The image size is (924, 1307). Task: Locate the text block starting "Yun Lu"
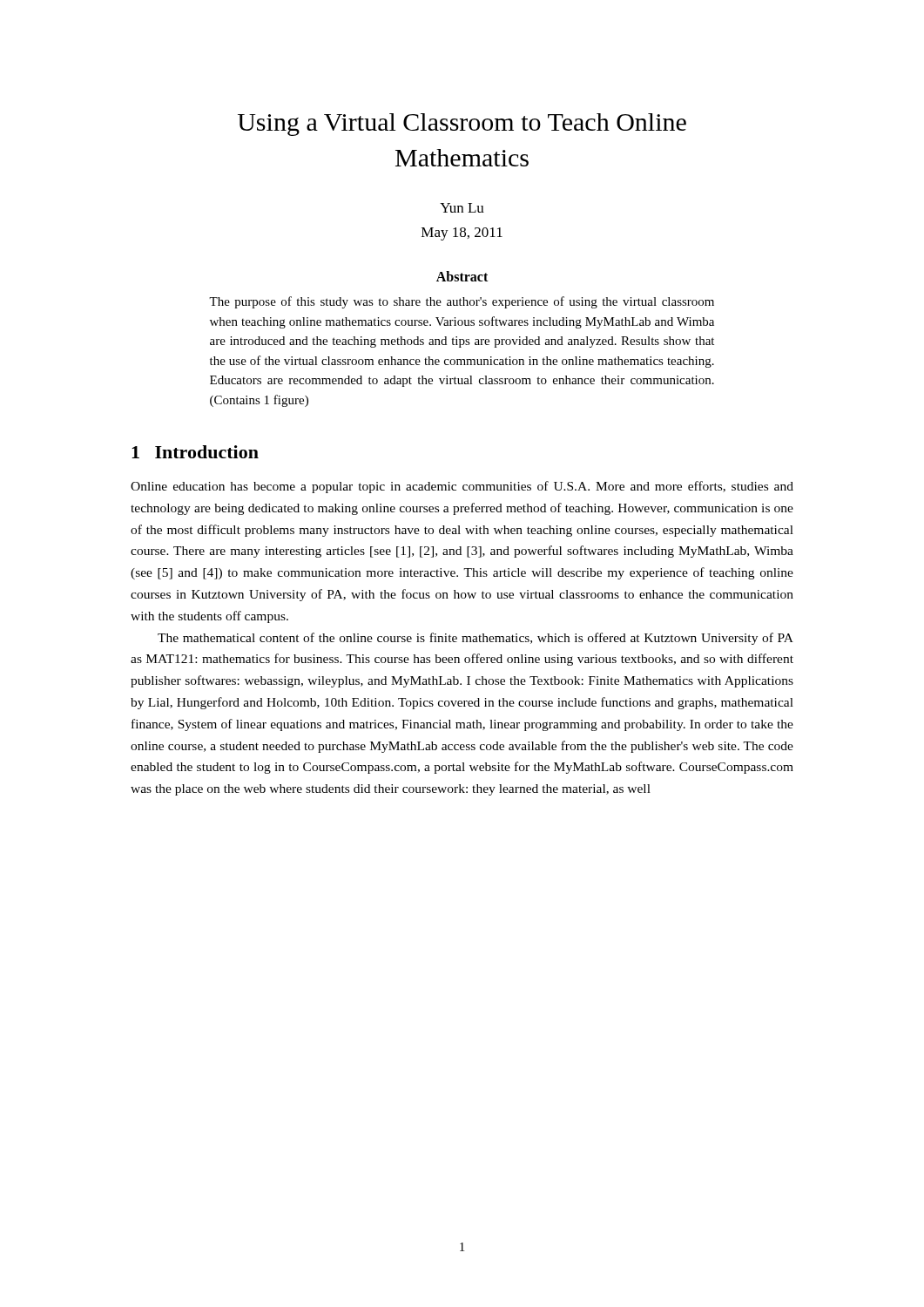tap(462, 208)
